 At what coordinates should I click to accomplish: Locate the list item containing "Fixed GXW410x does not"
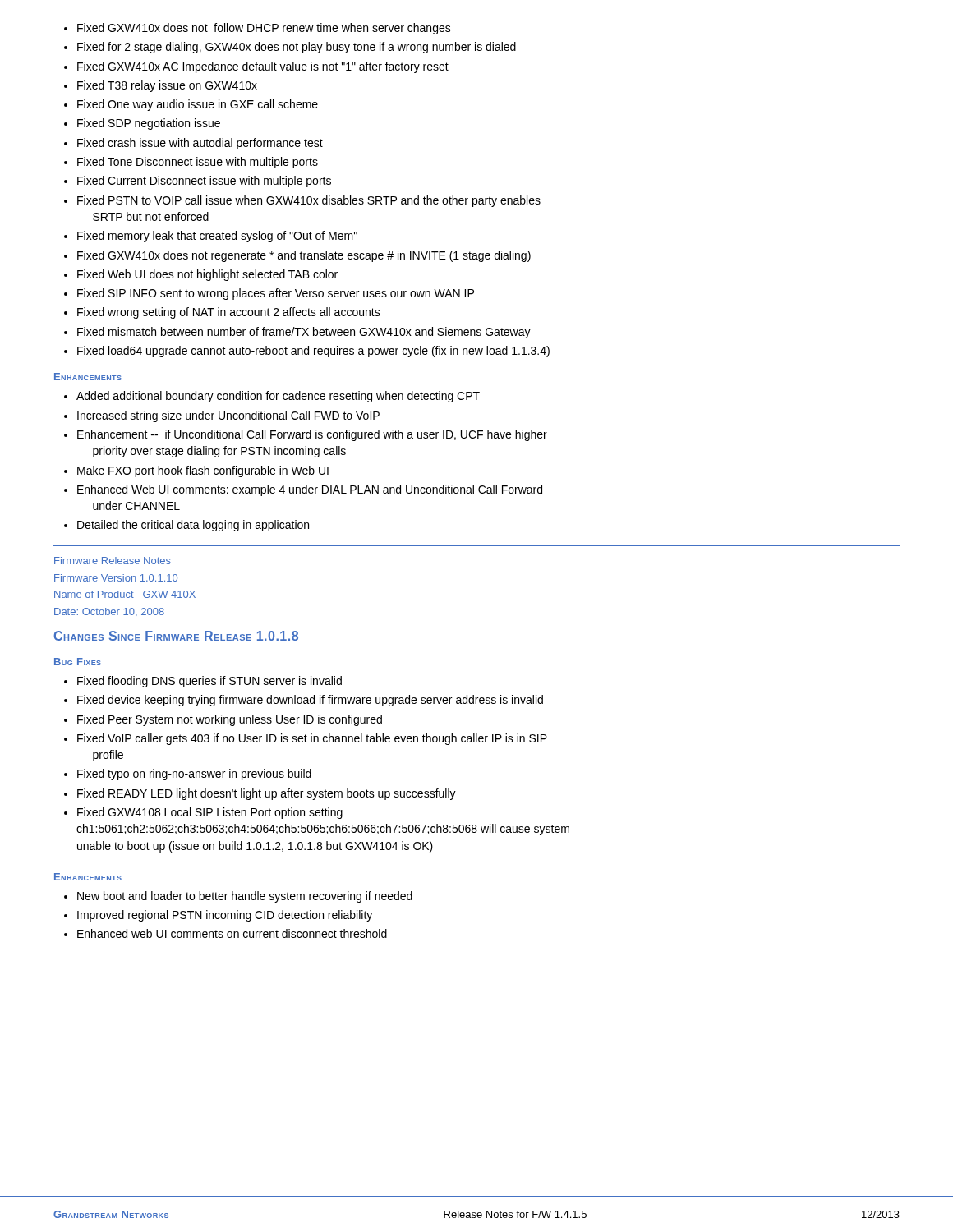pos(476,189)
